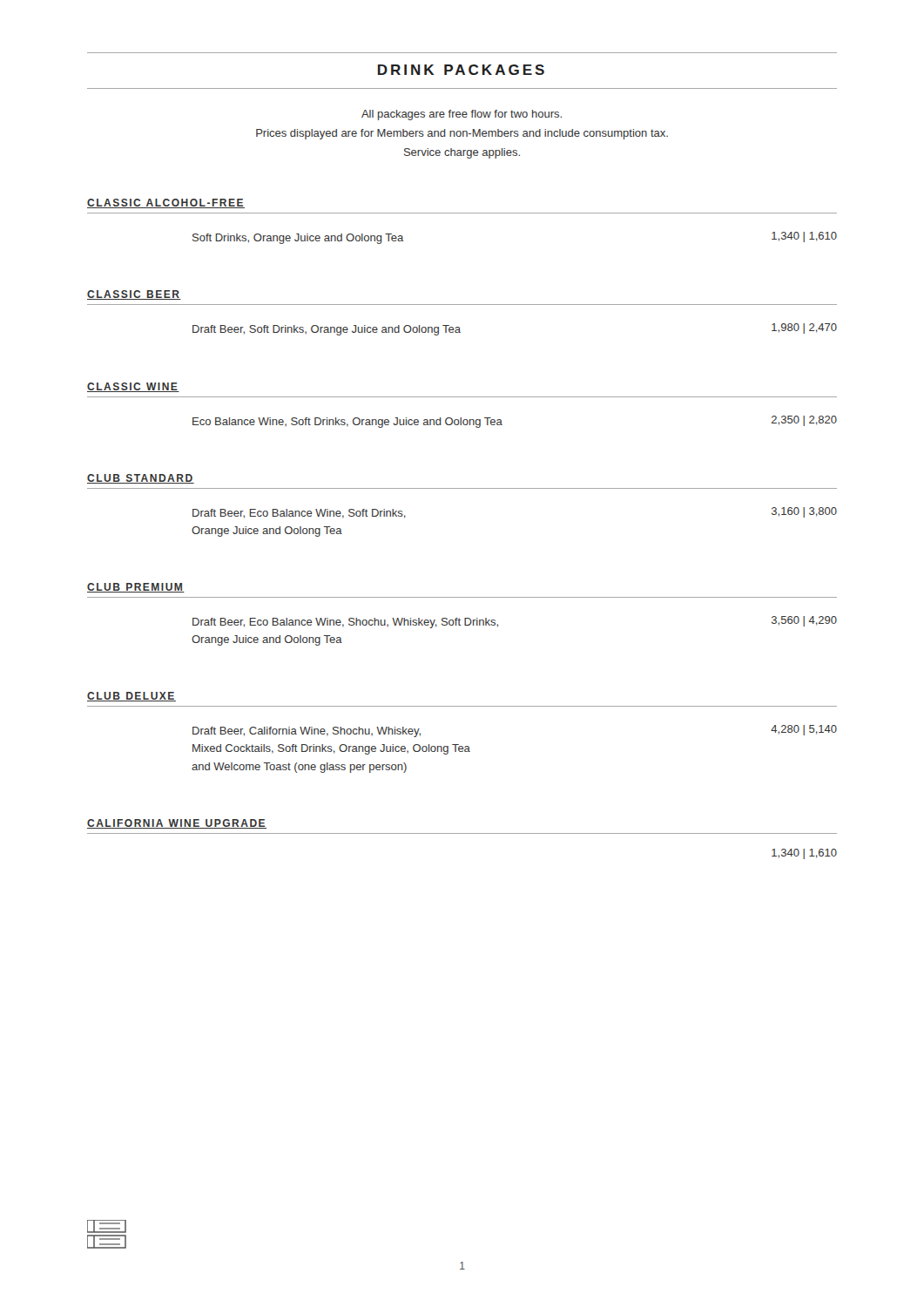Click on the section header that says "CLUB PREMIUM"

(x=136, y=587)
